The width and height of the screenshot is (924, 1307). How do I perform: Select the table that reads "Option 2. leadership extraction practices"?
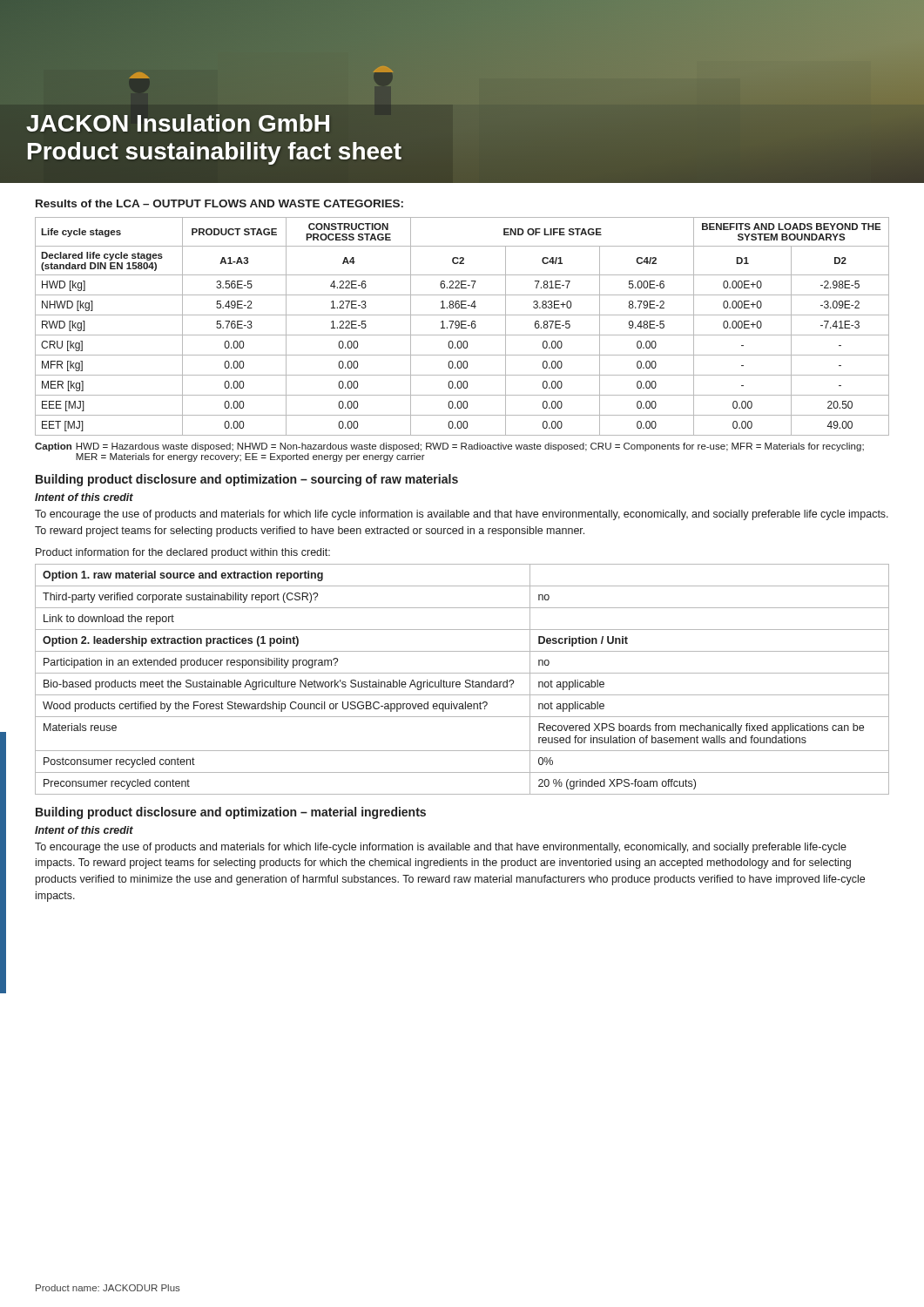pyautogui.click(x=462, y=679)
